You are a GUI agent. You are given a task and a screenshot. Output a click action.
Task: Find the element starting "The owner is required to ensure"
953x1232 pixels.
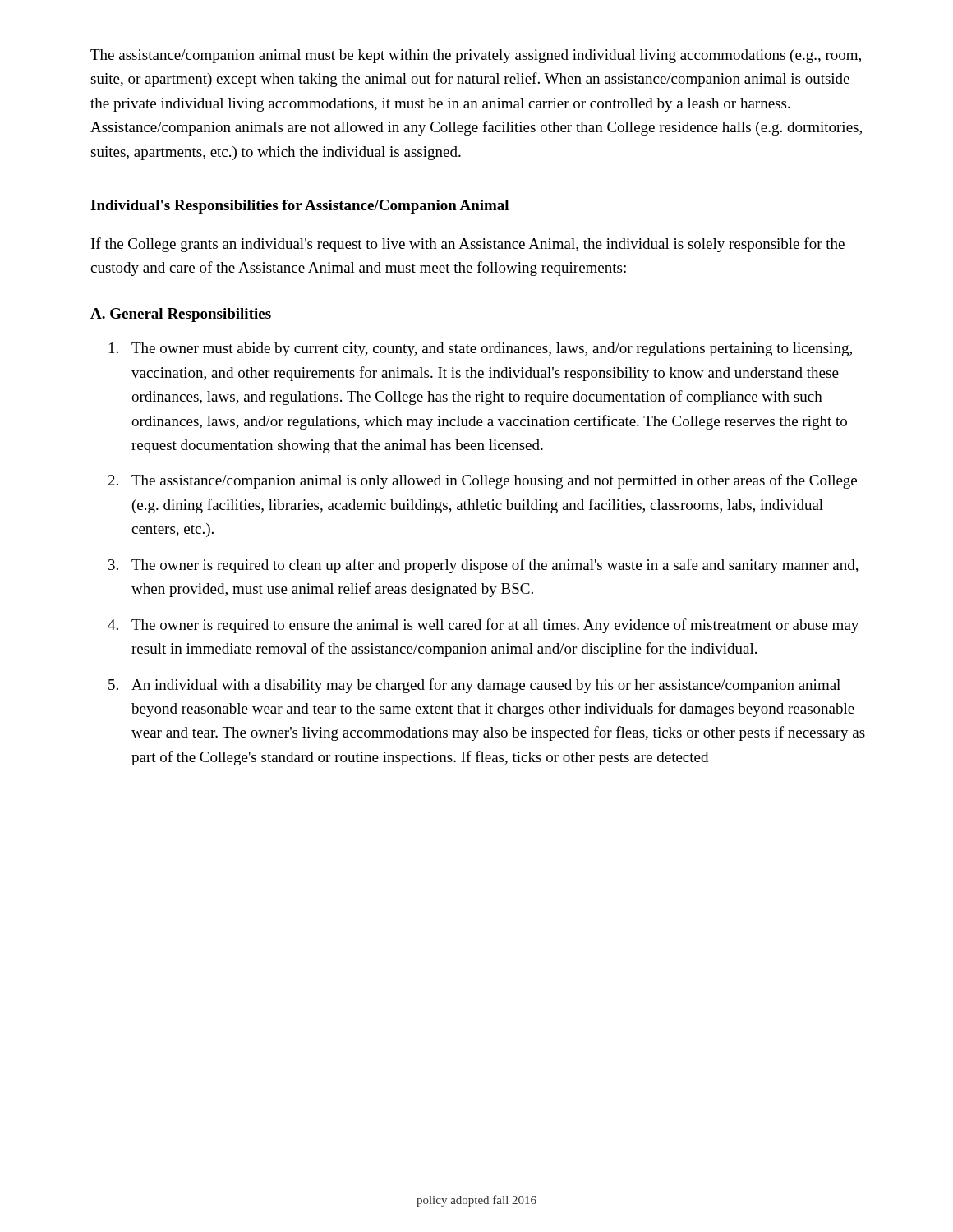[481, 637]
